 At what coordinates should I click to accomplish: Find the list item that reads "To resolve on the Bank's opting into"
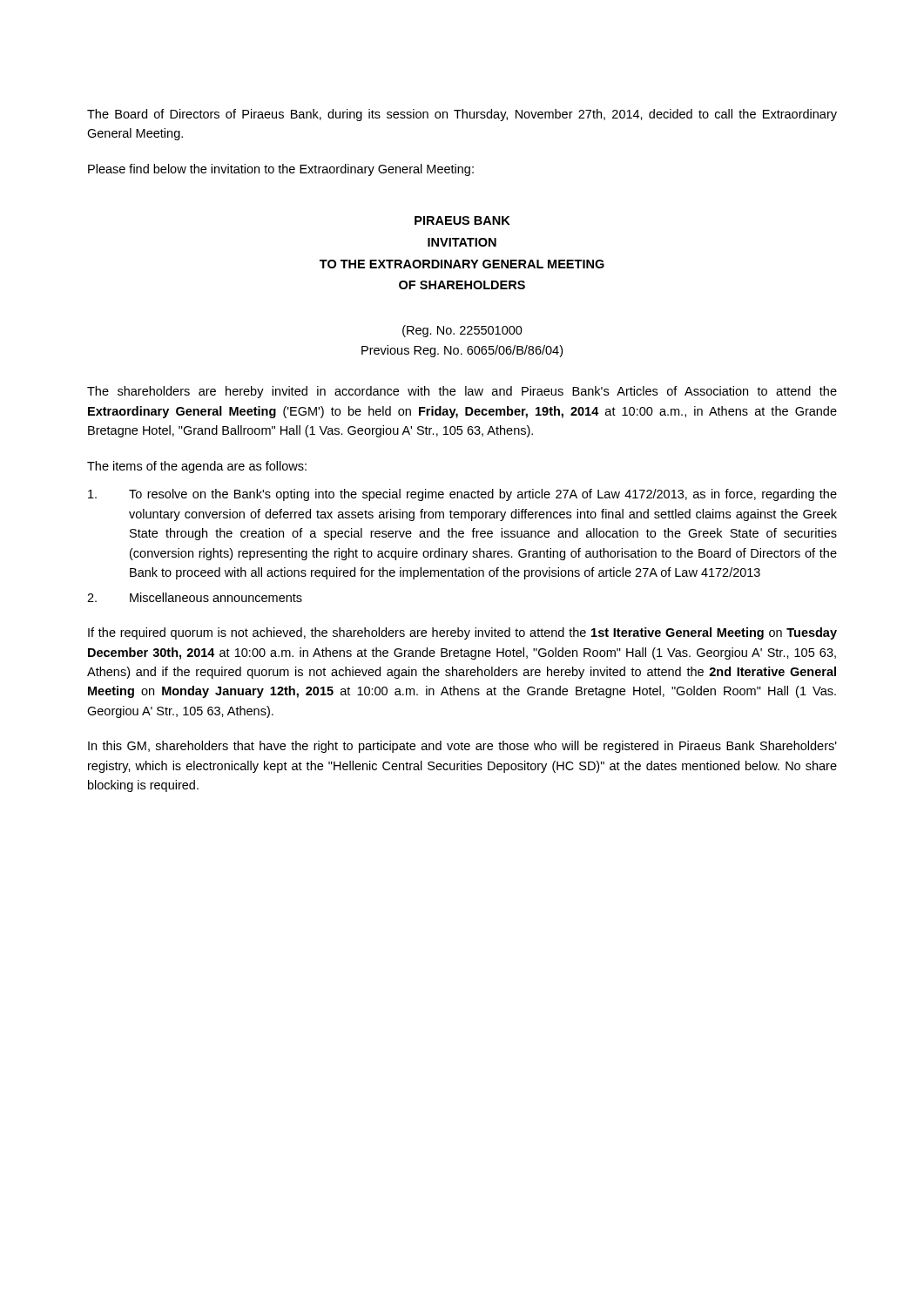coord(462,534)
